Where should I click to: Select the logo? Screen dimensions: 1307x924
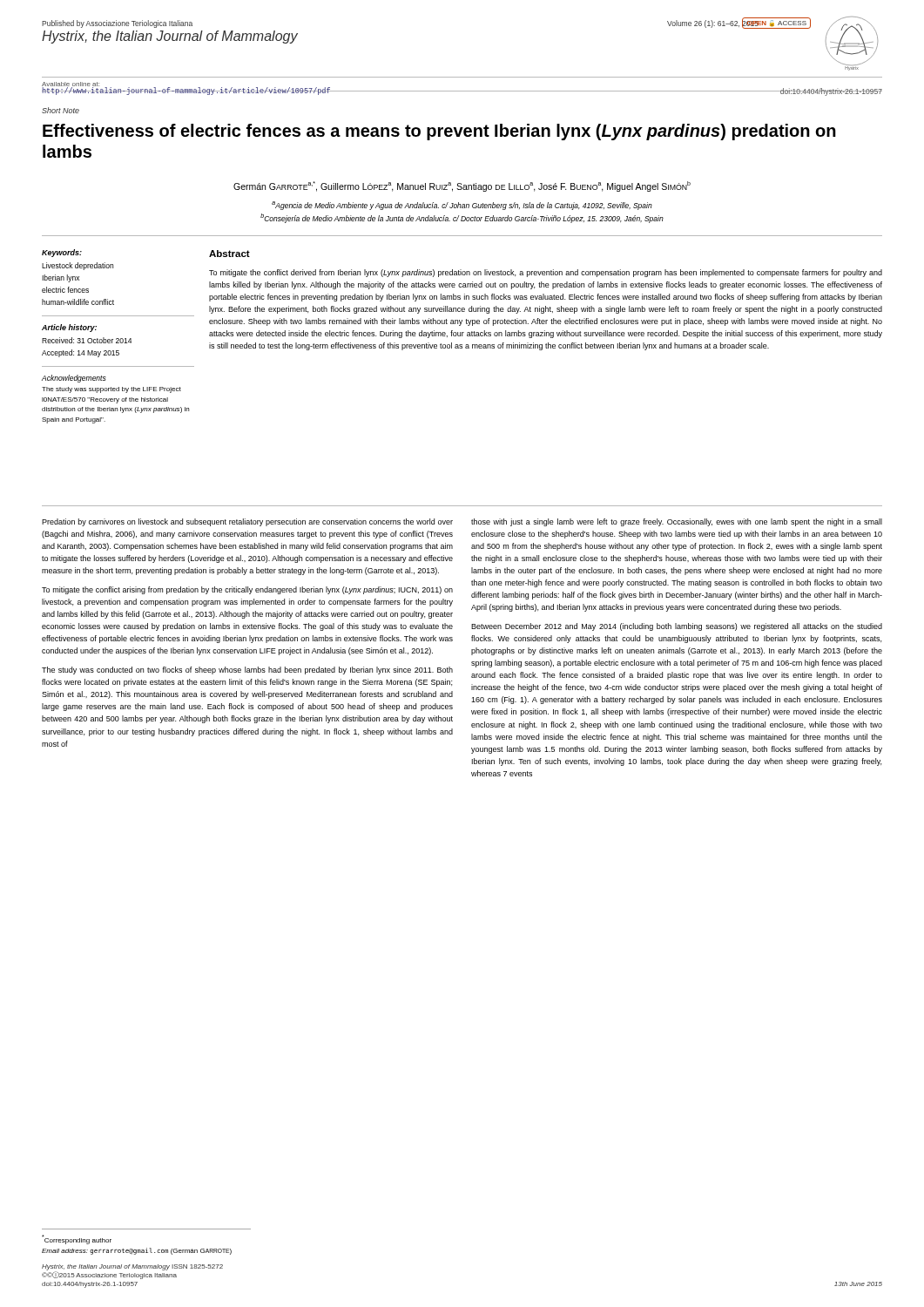(x=852, y=43)
